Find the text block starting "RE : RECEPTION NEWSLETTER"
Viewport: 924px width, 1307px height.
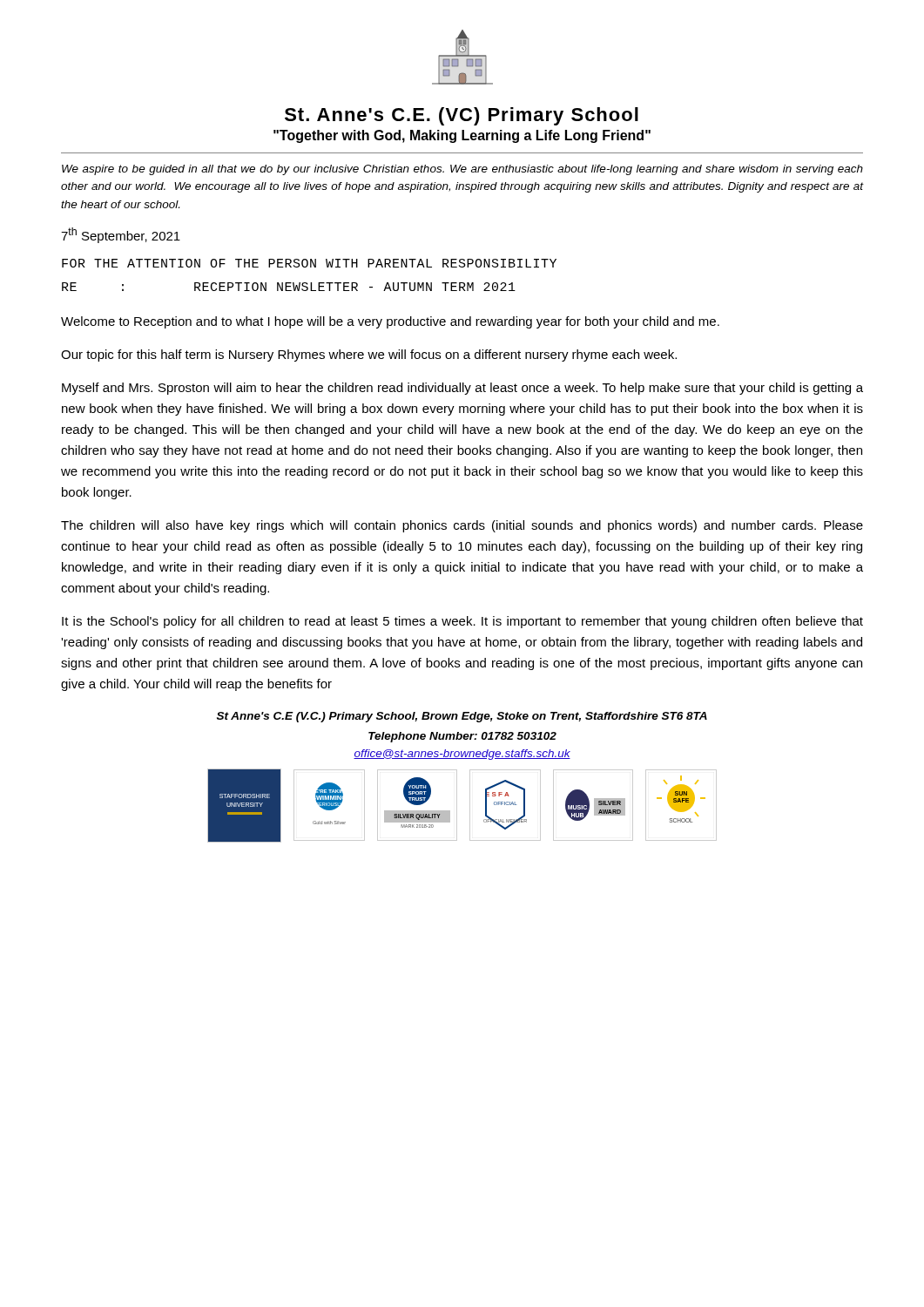[289, 288]
